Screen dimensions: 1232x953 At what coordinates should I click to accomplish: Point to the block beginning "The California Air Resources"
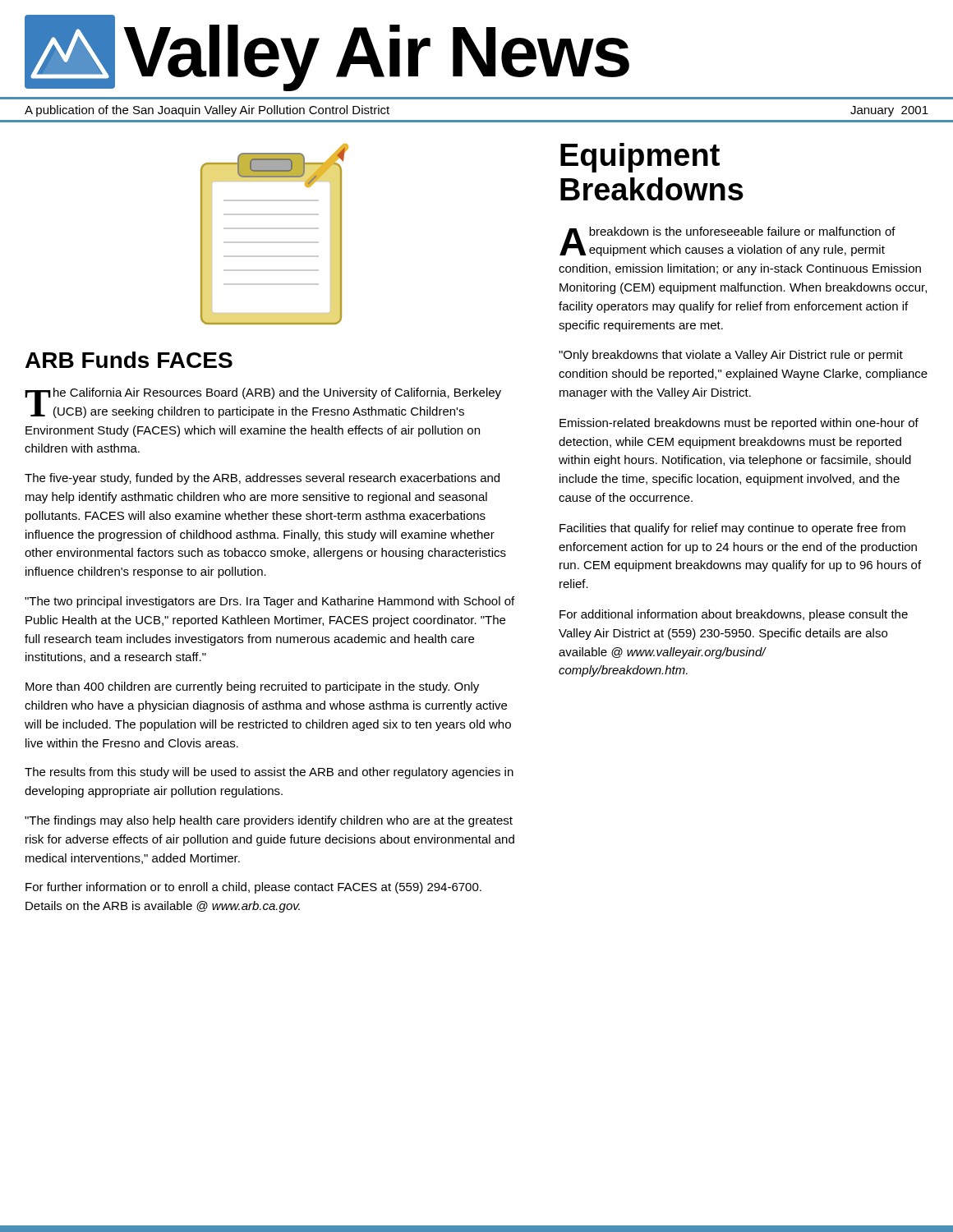(263, 419)
